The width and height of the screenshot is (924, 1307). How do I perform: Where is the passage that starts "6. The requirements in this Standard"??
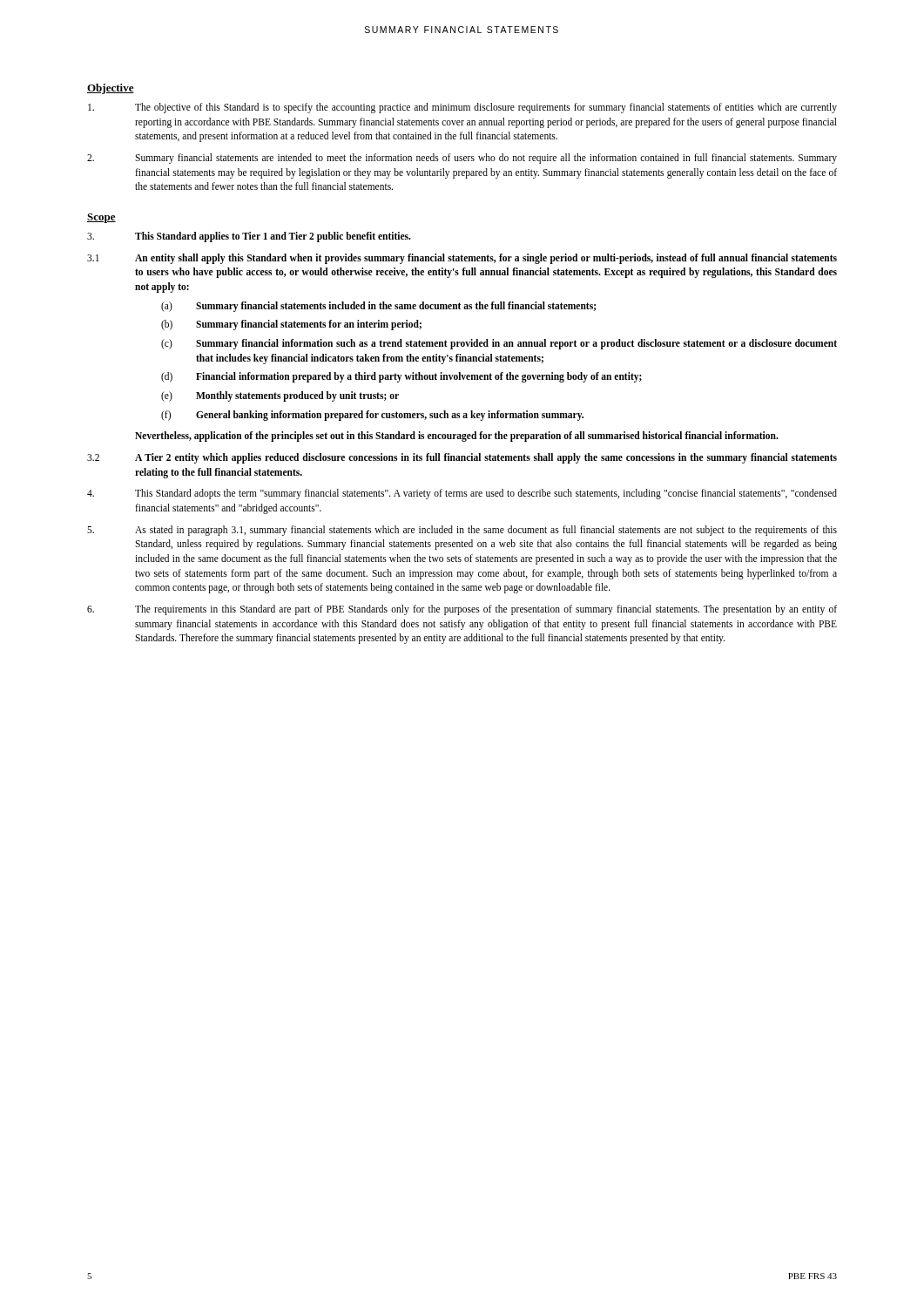[x=462, y=624]
